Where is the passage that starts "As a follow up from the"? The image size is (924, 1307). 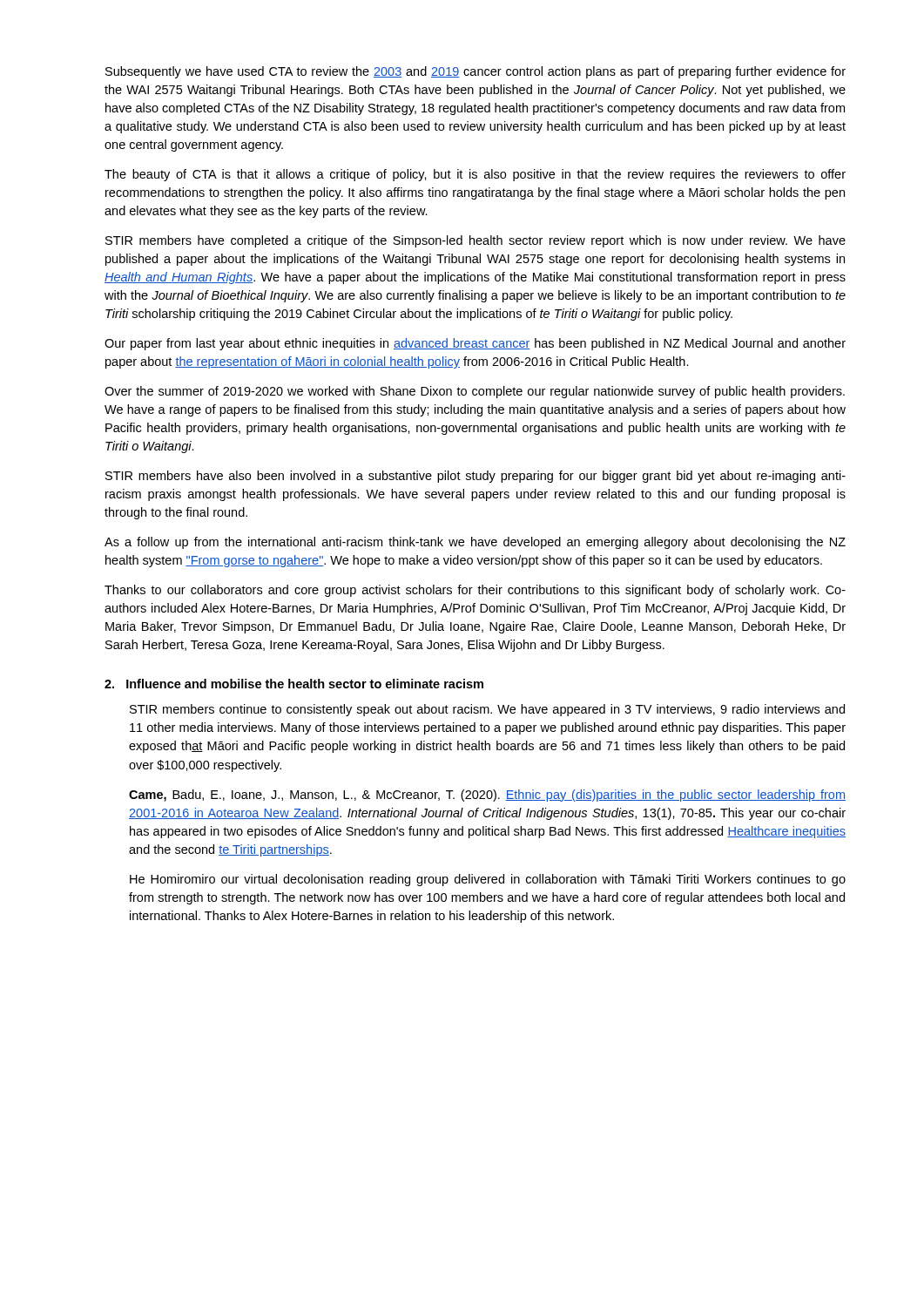coord(475,552)
